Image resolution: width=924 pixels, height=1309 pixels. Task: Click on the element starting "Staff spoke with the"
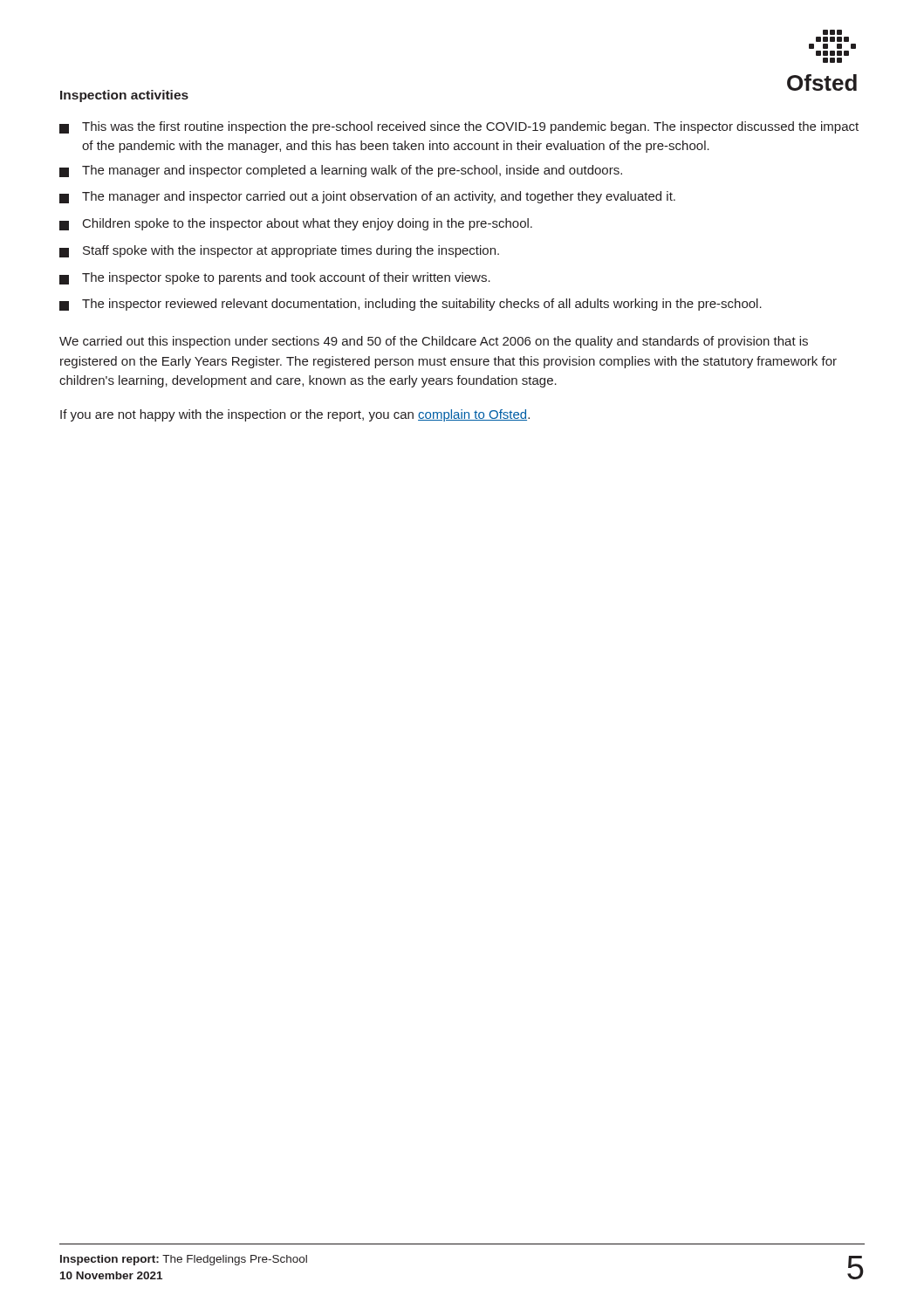click(280, 251)
